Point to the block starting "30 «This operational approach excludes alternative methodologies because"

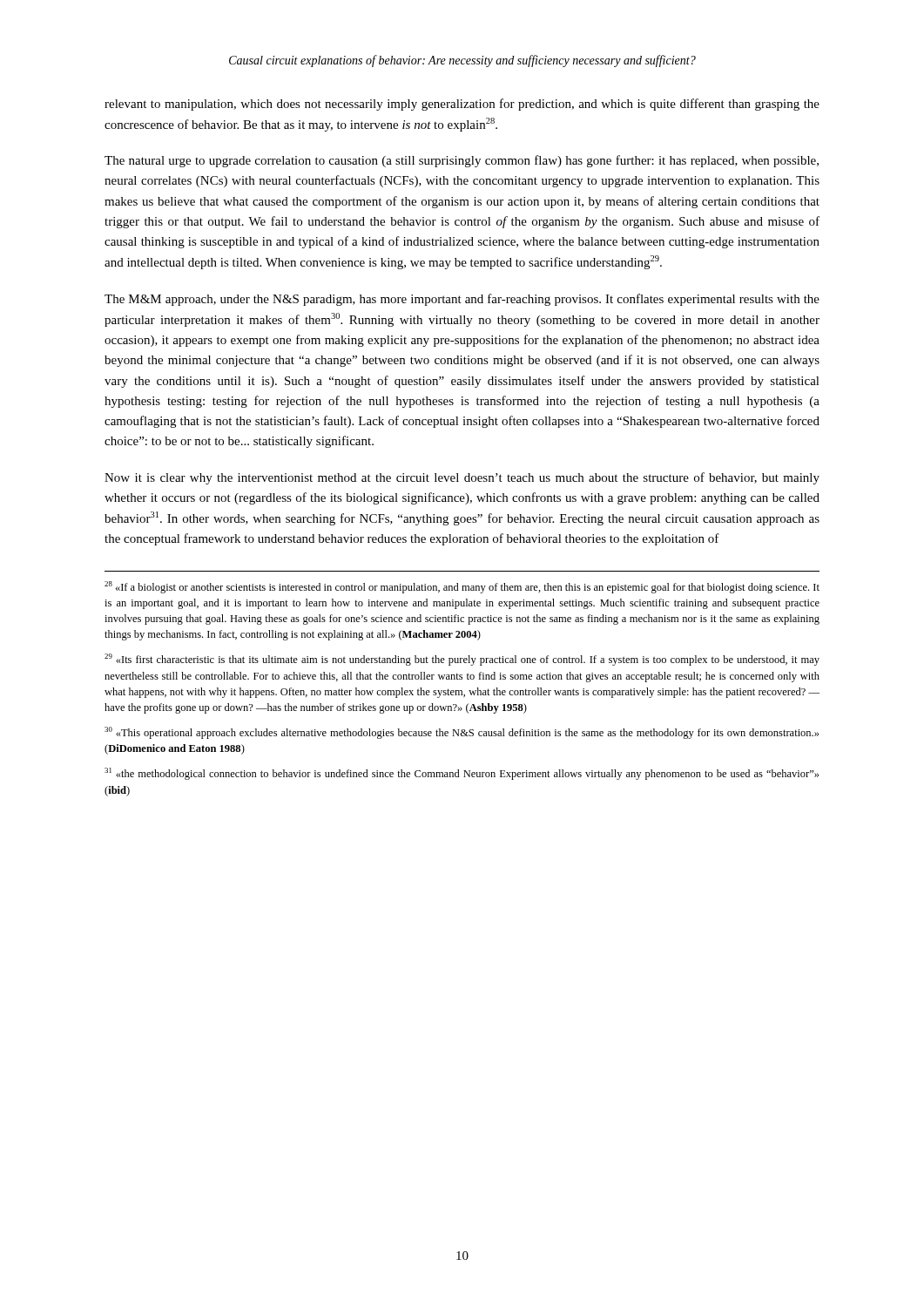462,740
